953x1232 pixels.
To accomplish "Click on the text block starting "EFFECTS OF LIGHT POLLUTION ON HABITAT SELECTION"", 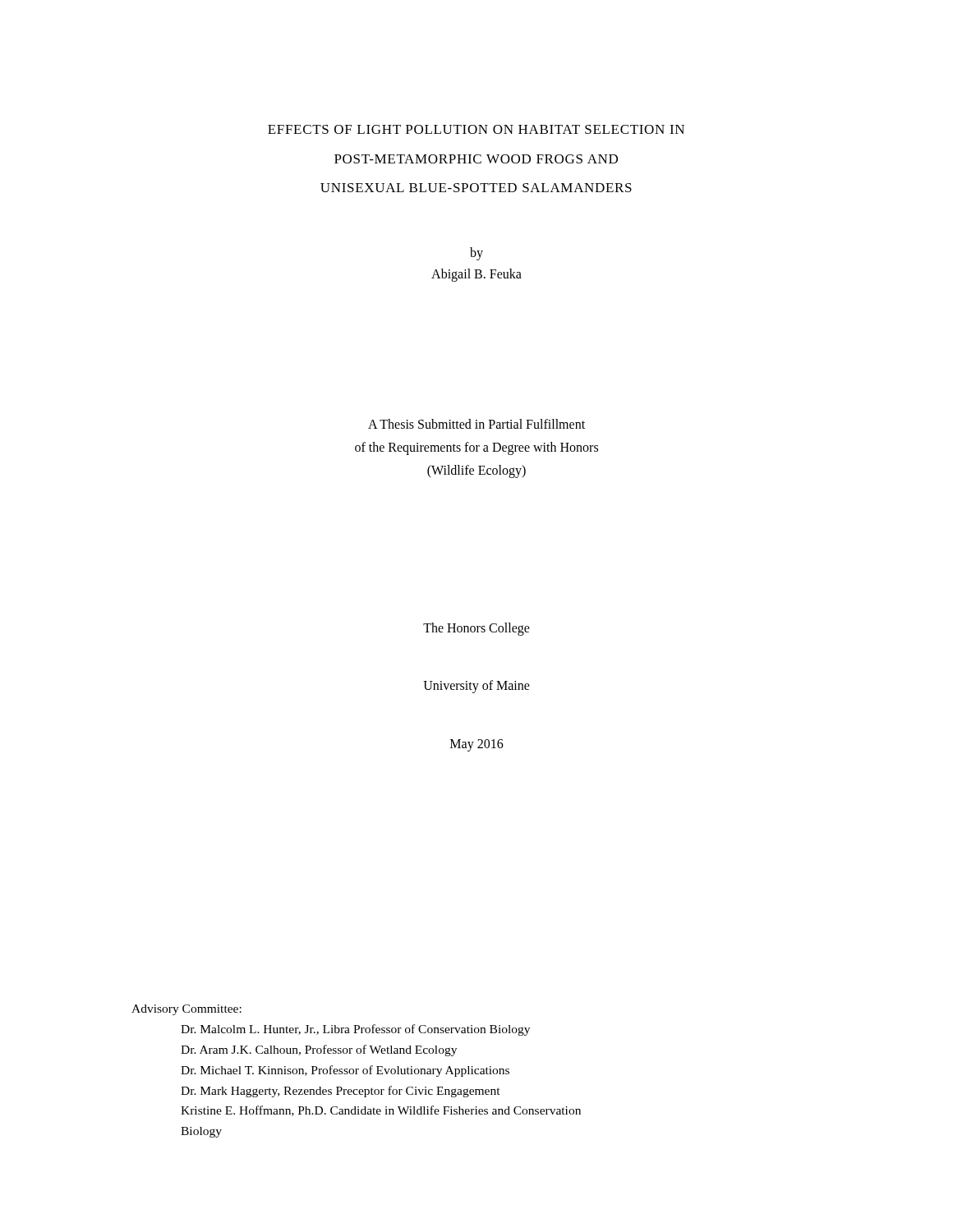I will pyautogui.click(x=476, y=159).
